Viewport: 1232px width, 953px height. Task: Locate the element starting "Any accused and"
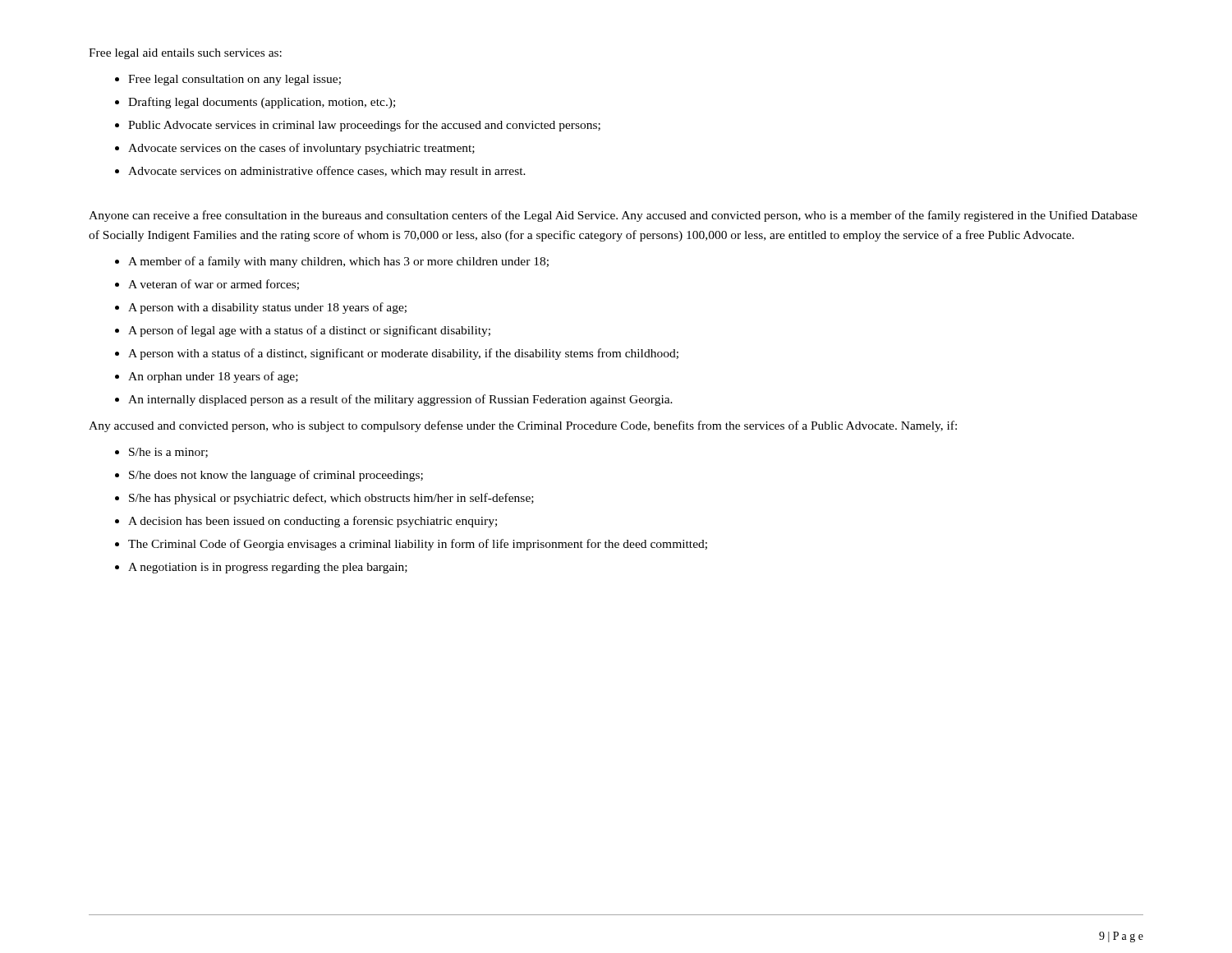[523, 425]
